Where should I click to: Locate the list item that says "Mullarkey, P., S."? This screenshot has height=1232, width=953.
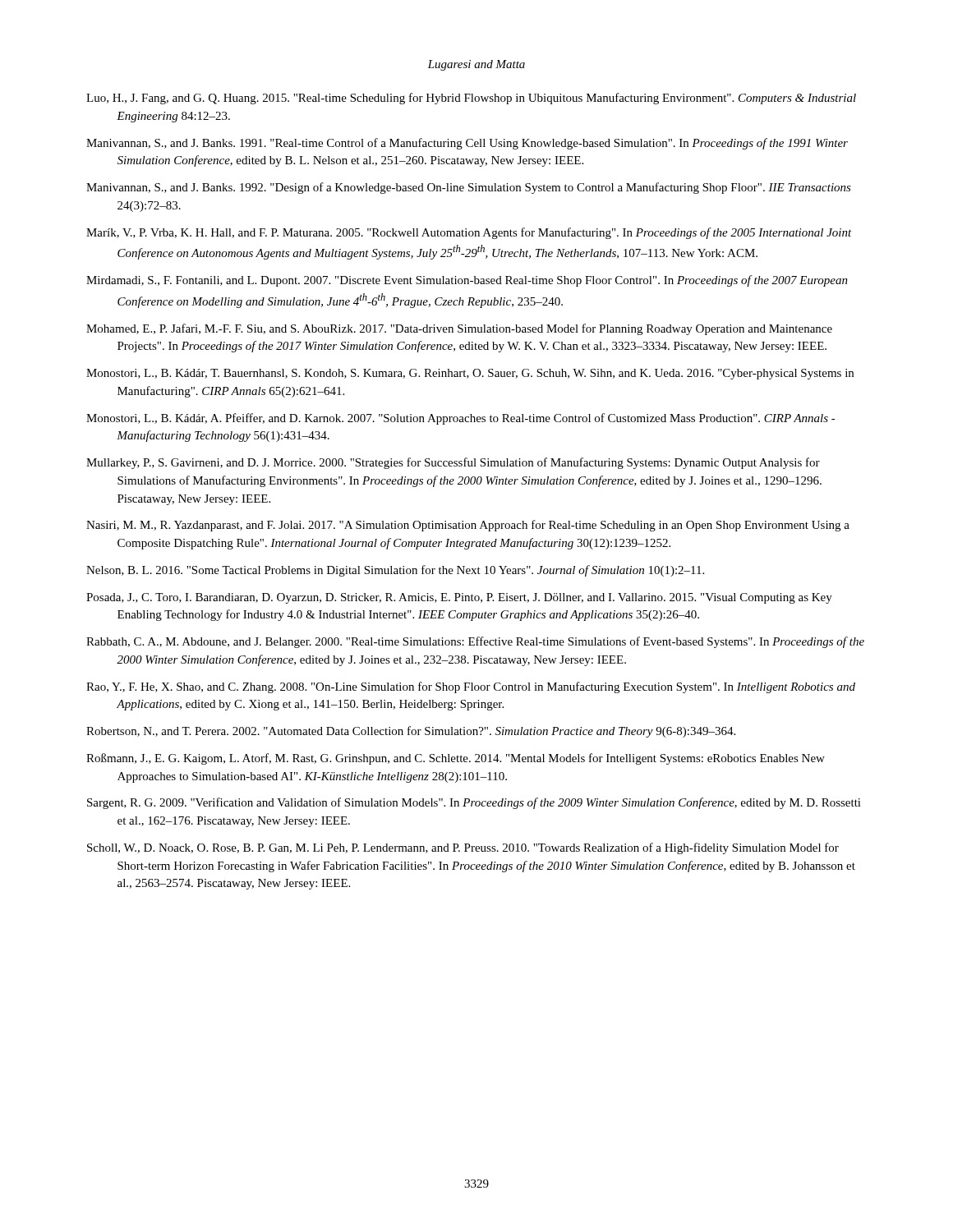[x=476, y=481]
